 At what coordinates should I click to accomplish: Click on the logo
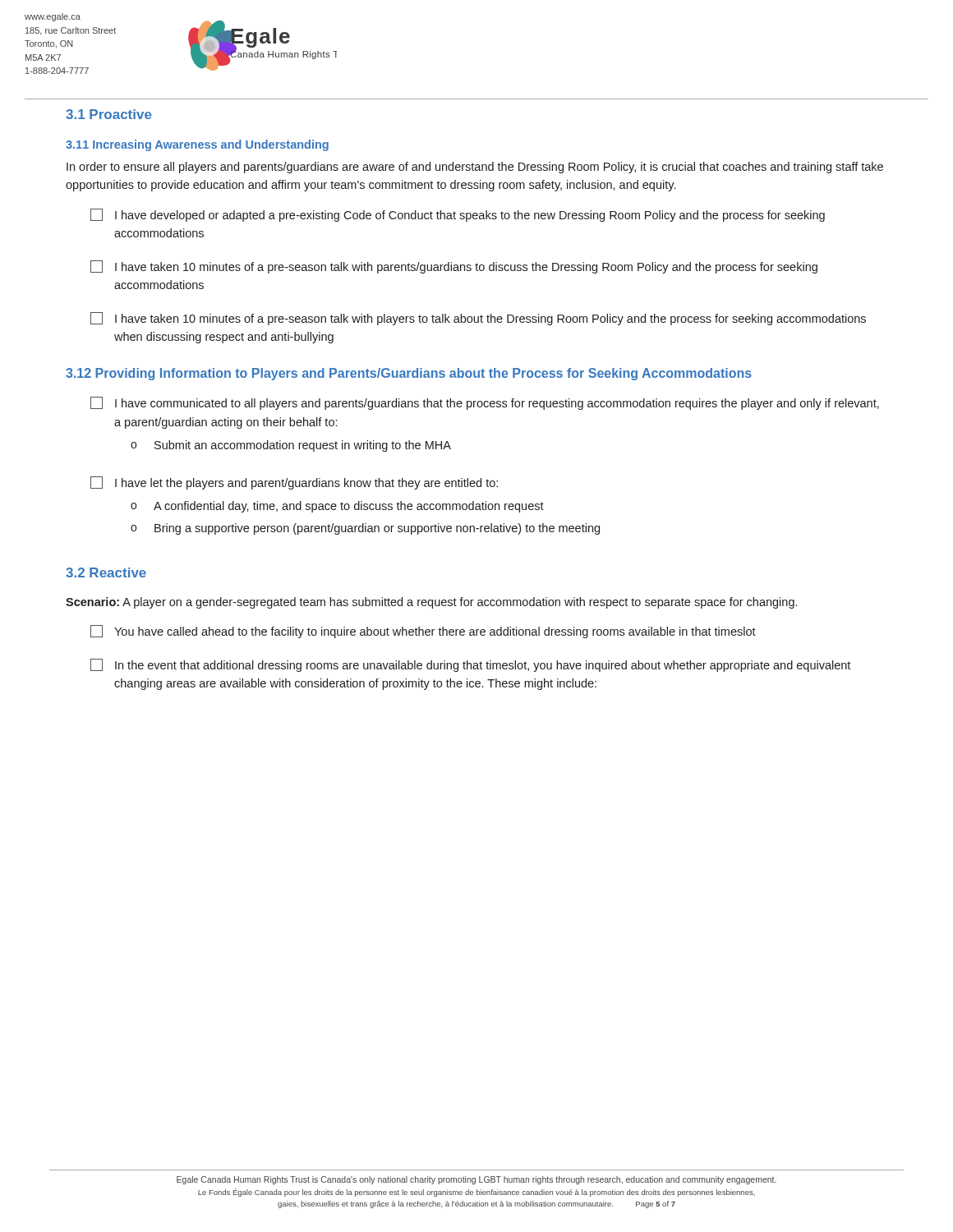pos(242,45)
